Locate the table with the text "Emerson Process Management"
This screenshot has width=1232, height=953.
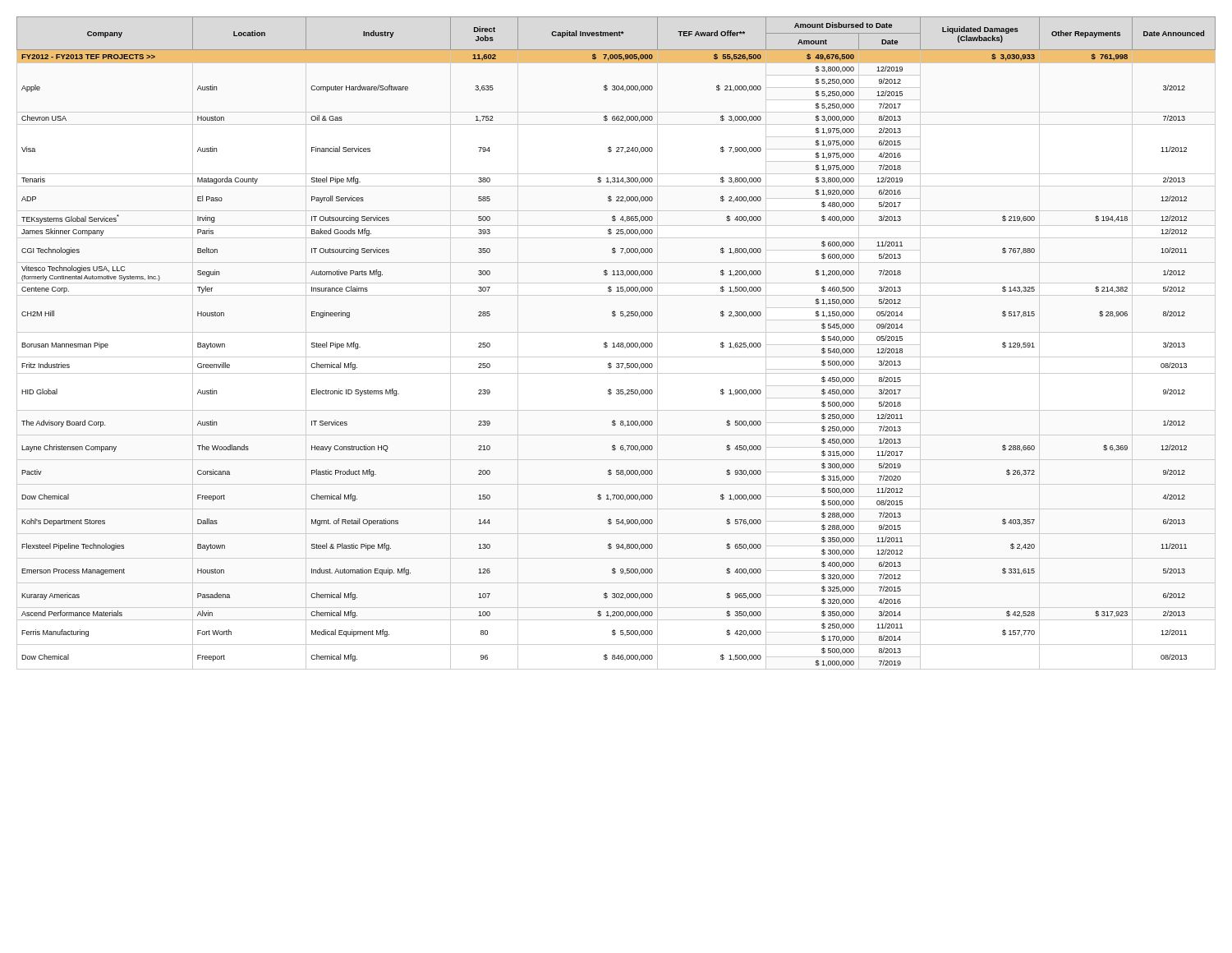click(616, 343)
